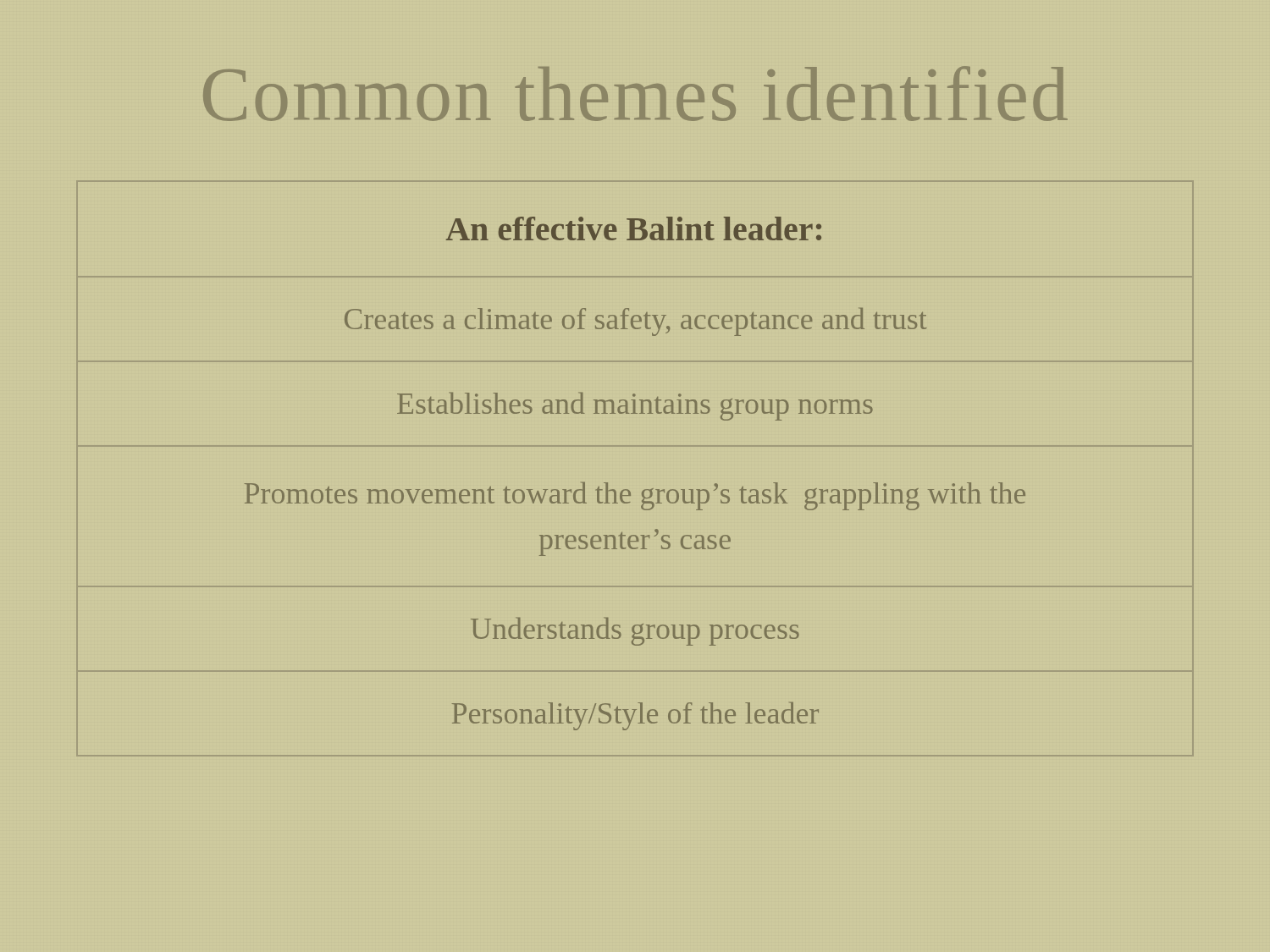The image size is (1270, 952).
Task: Locate the table with the text "Understands group process"
Action: point(635,468)
